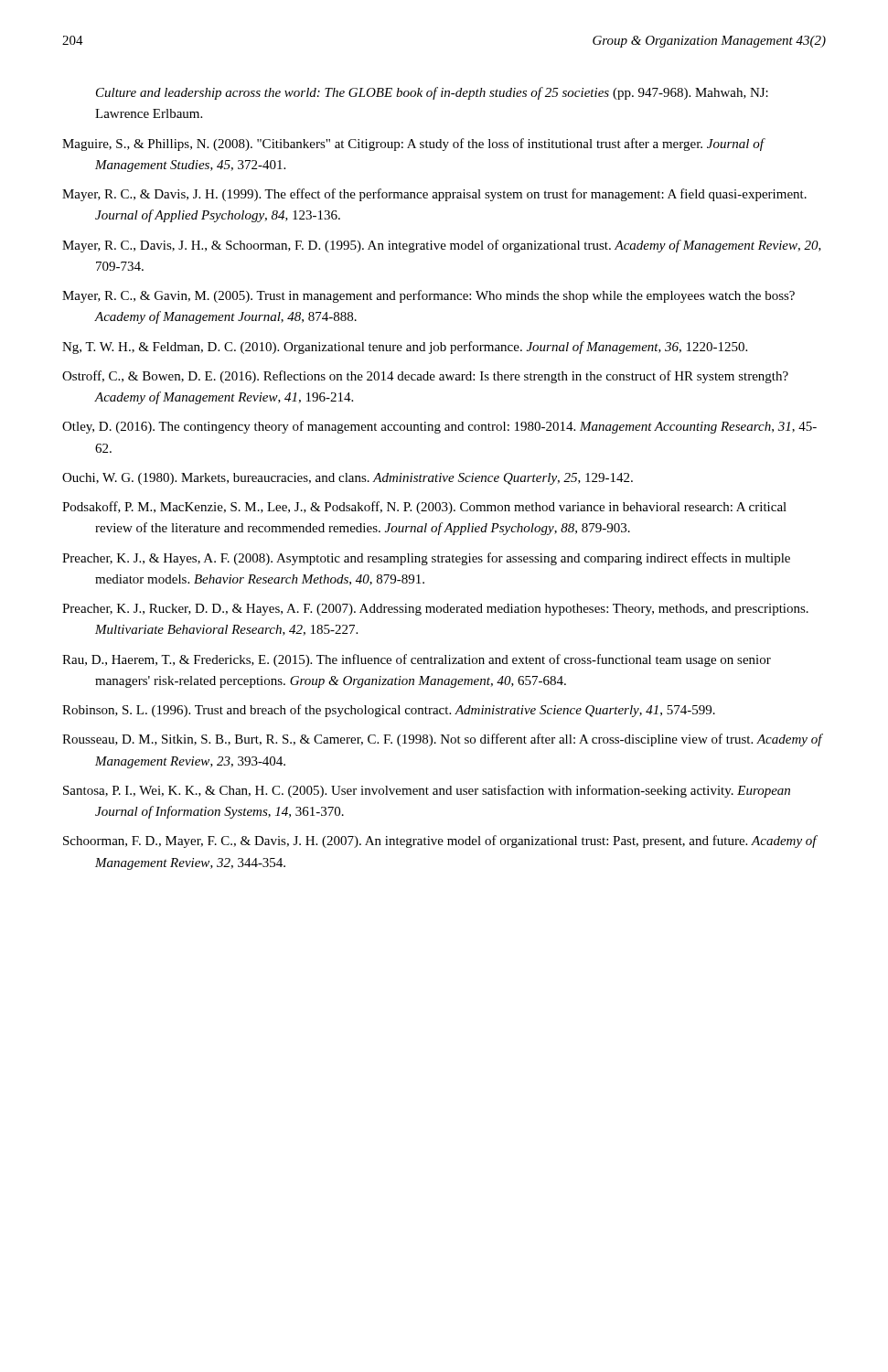Select the list item with the text "Ostroff, C., & Bowen, D."
This screenshot has height=1372, width=888.
425,386
